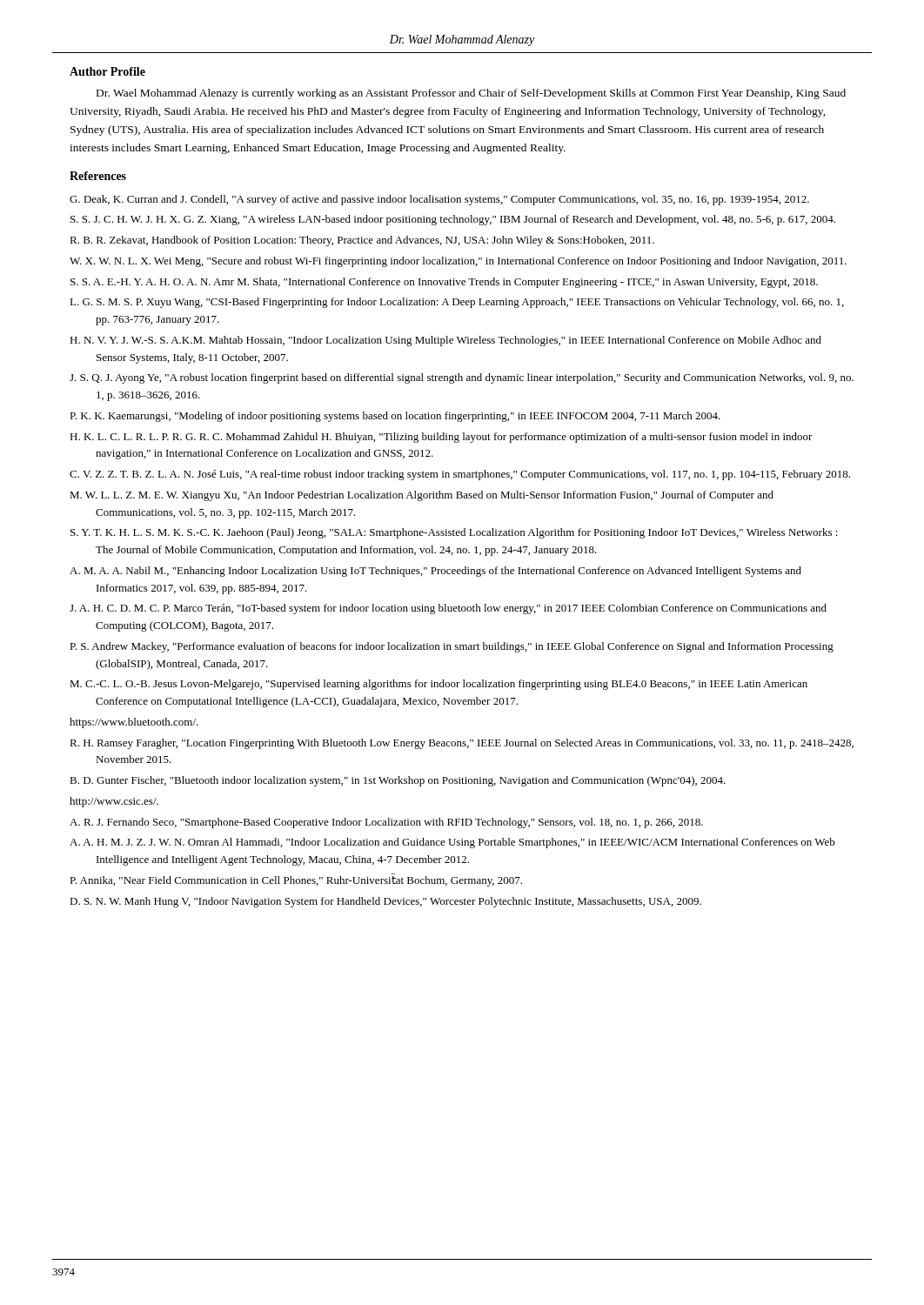Where is the passage that starts "A. R. J. Fernando Seco, "Smartphone-Based Cooperative Indoor"?
This screenshot has height=1305, width=924.
(x=387, y=821)
